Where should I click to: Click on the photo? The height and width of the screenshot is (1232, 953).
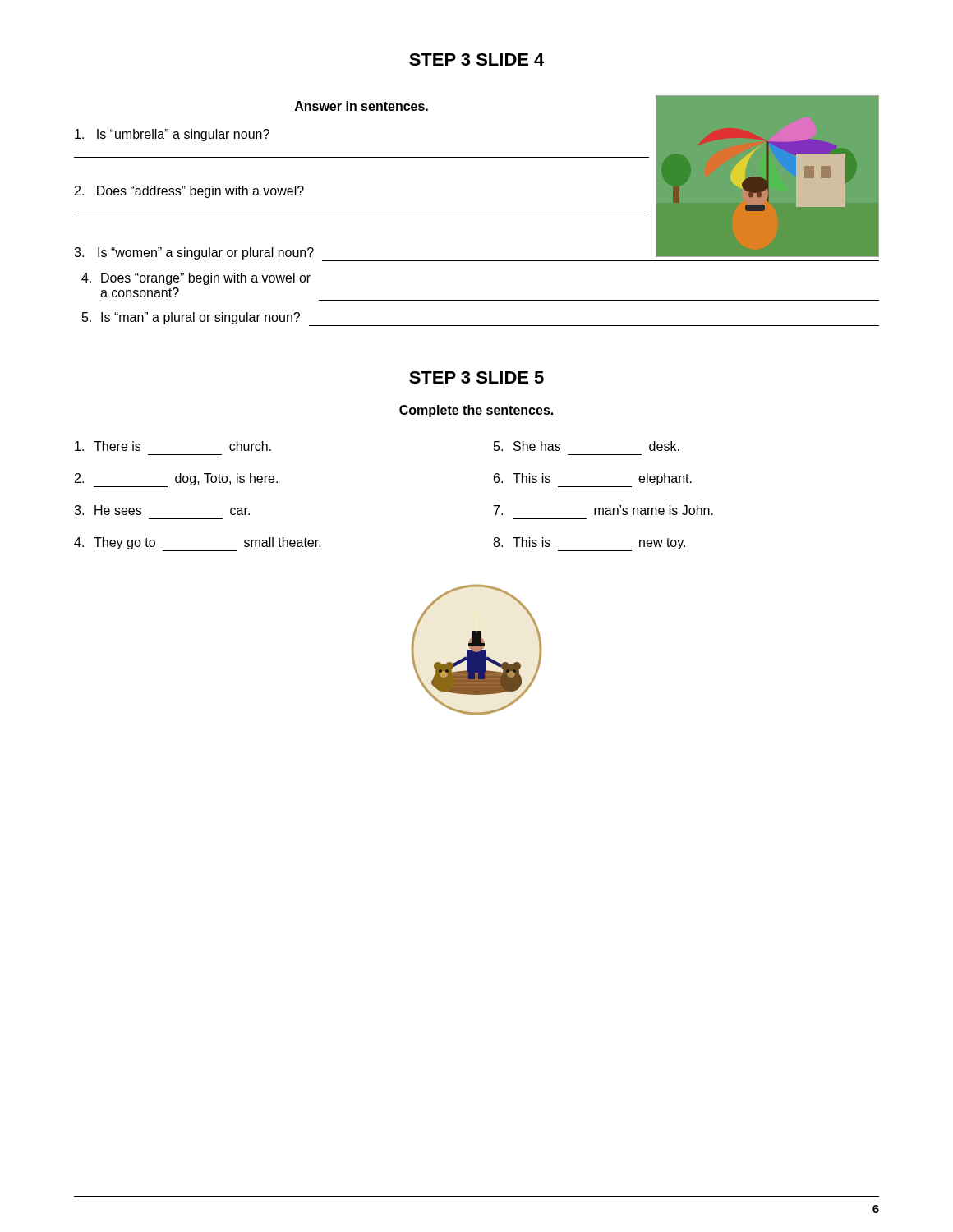767,176
